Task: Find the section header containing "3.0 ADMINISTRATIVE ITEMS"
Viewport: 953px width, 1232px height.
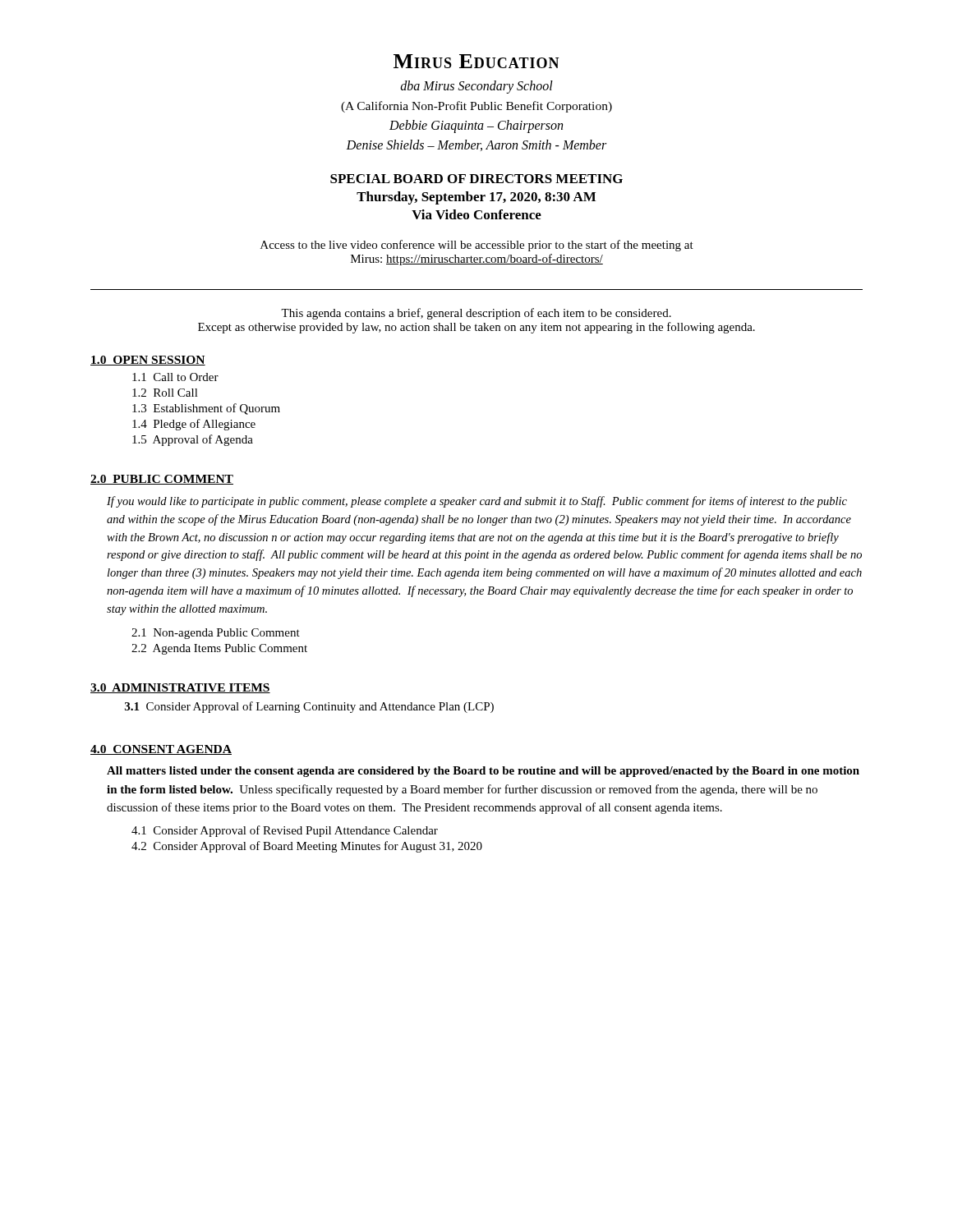Action: [180, 687]
